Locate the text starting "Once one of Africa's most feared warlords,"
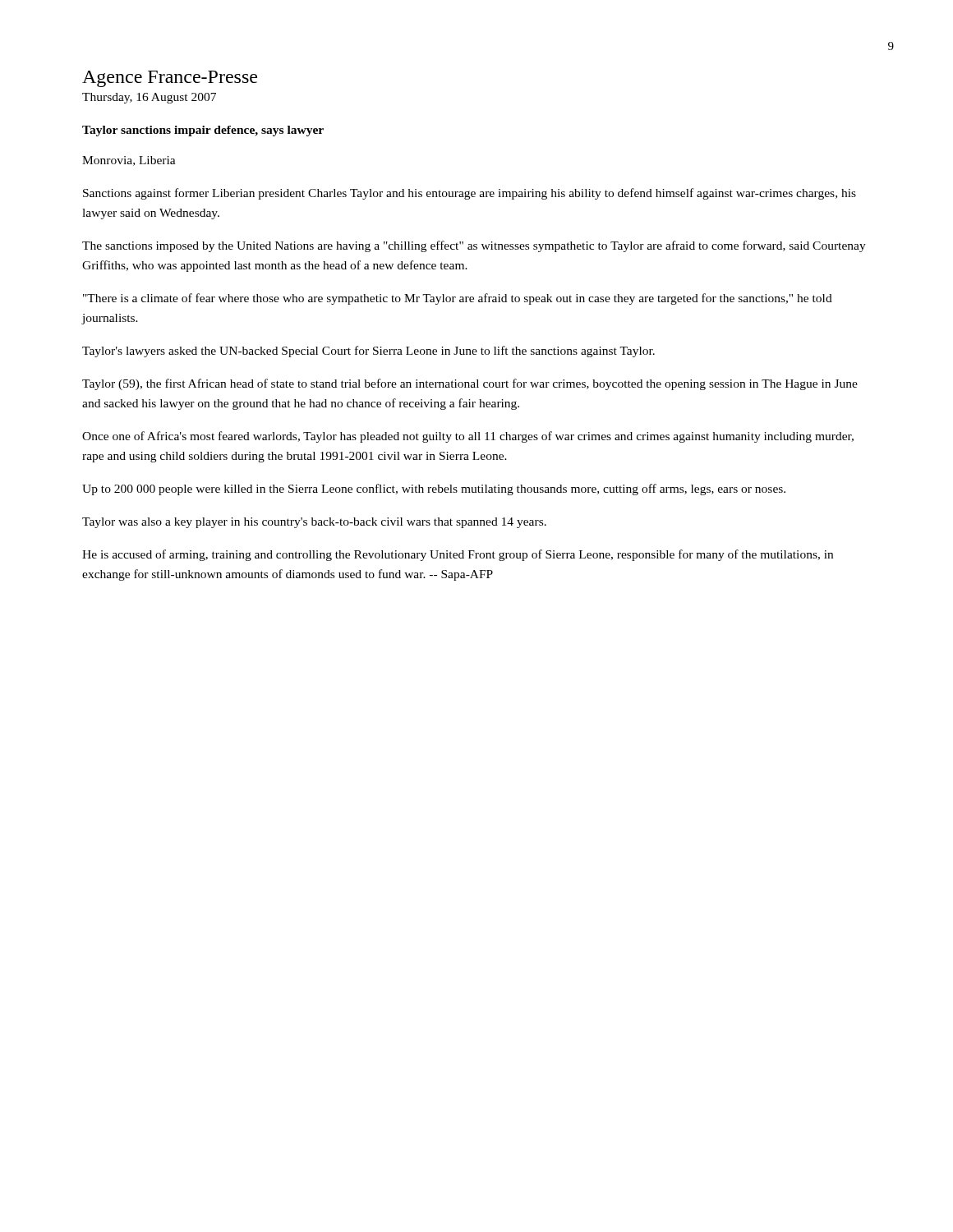 468,446
